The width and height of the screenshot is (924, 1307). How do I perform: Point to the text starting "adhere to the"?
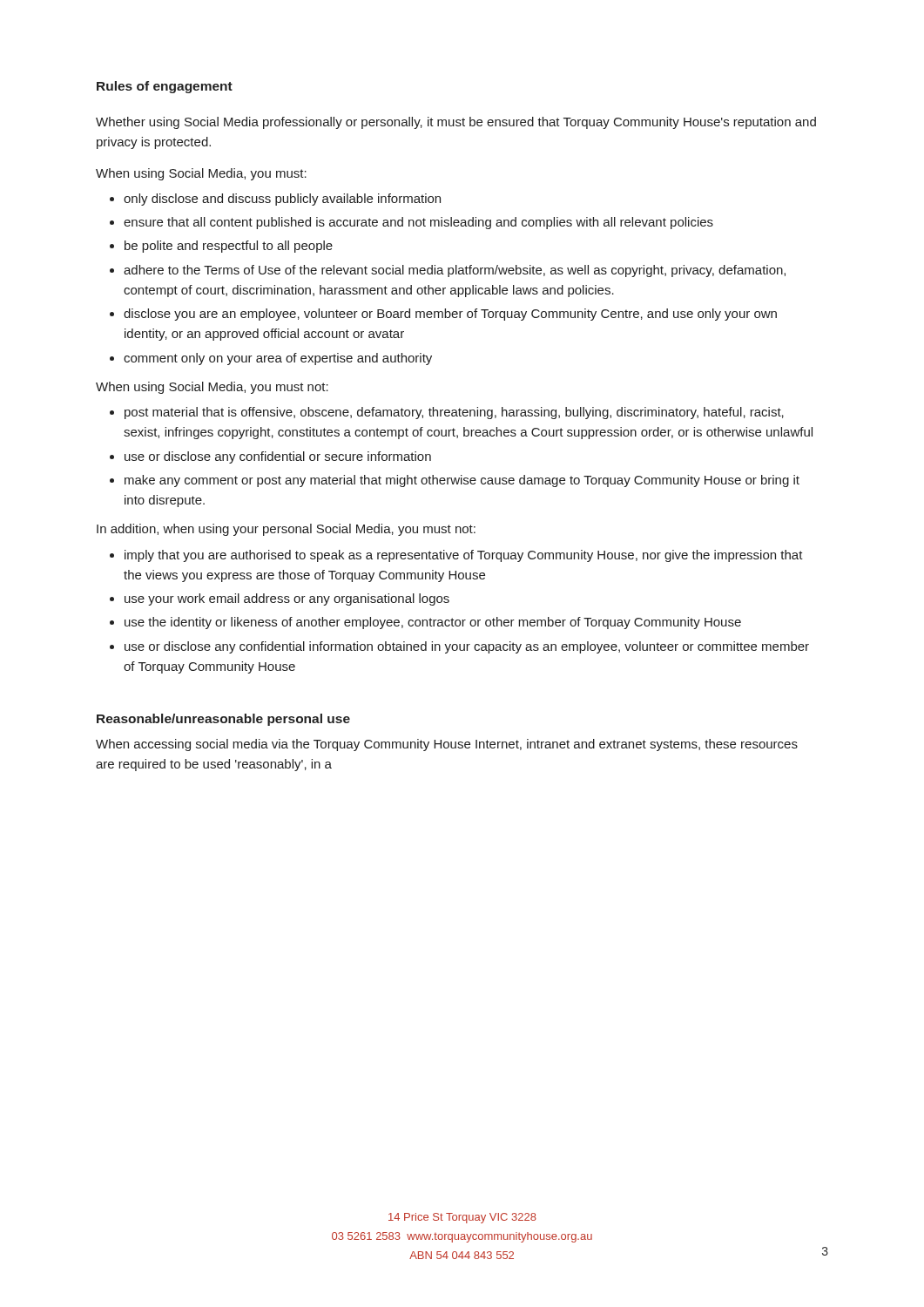tap(455, 279)
